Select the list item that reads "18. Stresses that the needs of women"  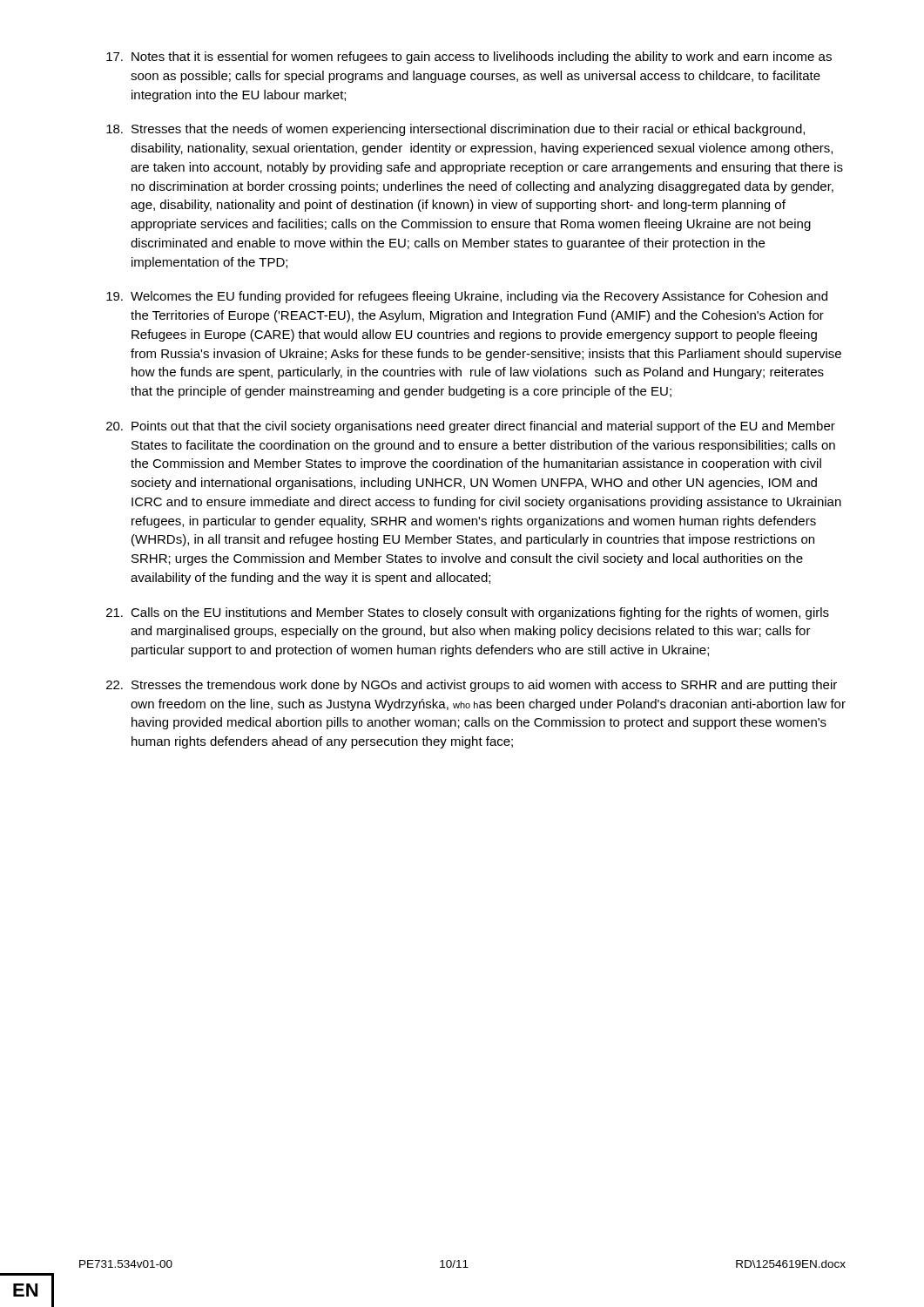coord(462,195)
